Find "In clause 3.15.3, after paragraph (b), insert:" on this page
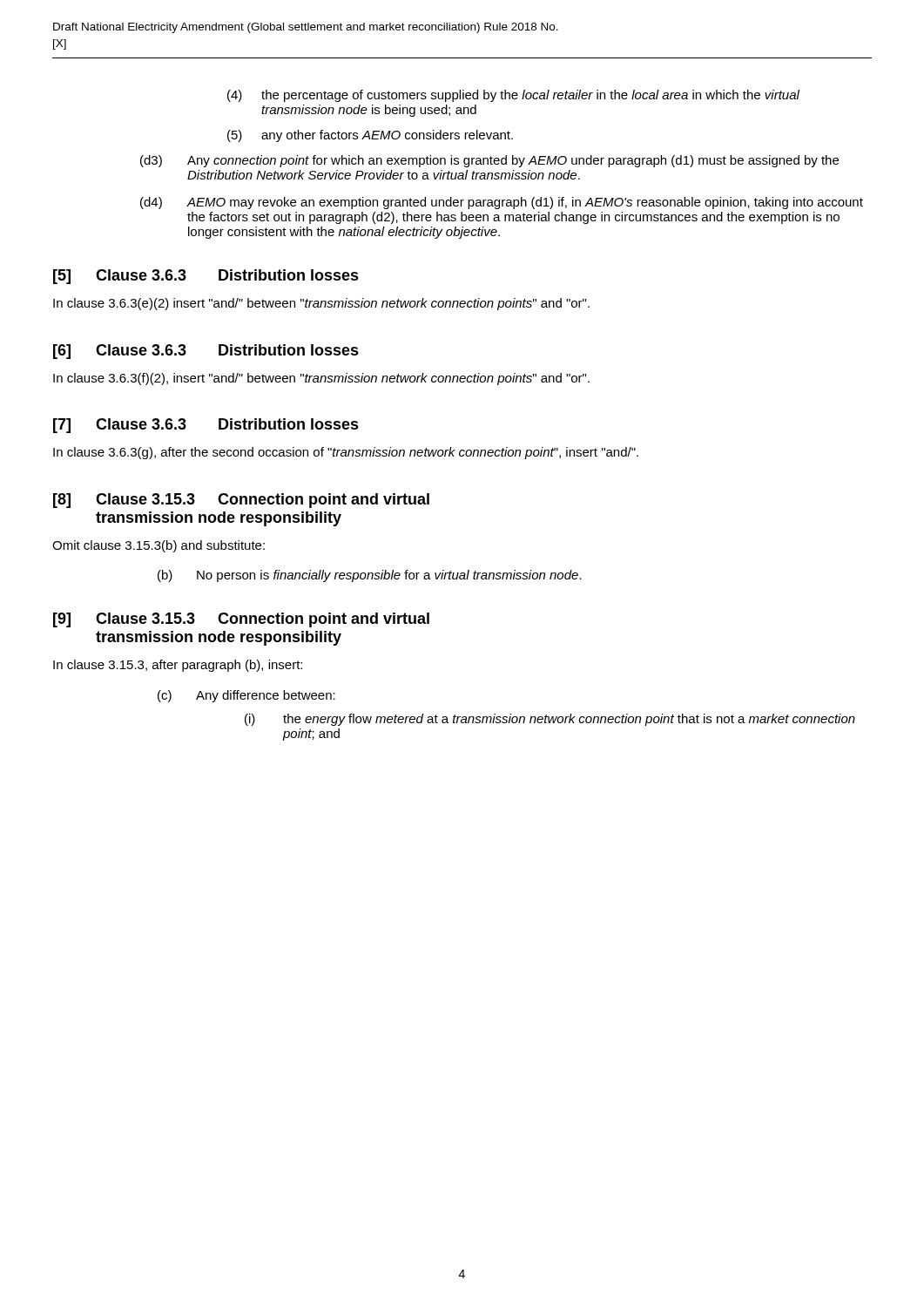This screenshot has width=924, height=1307. click(178, 664)
